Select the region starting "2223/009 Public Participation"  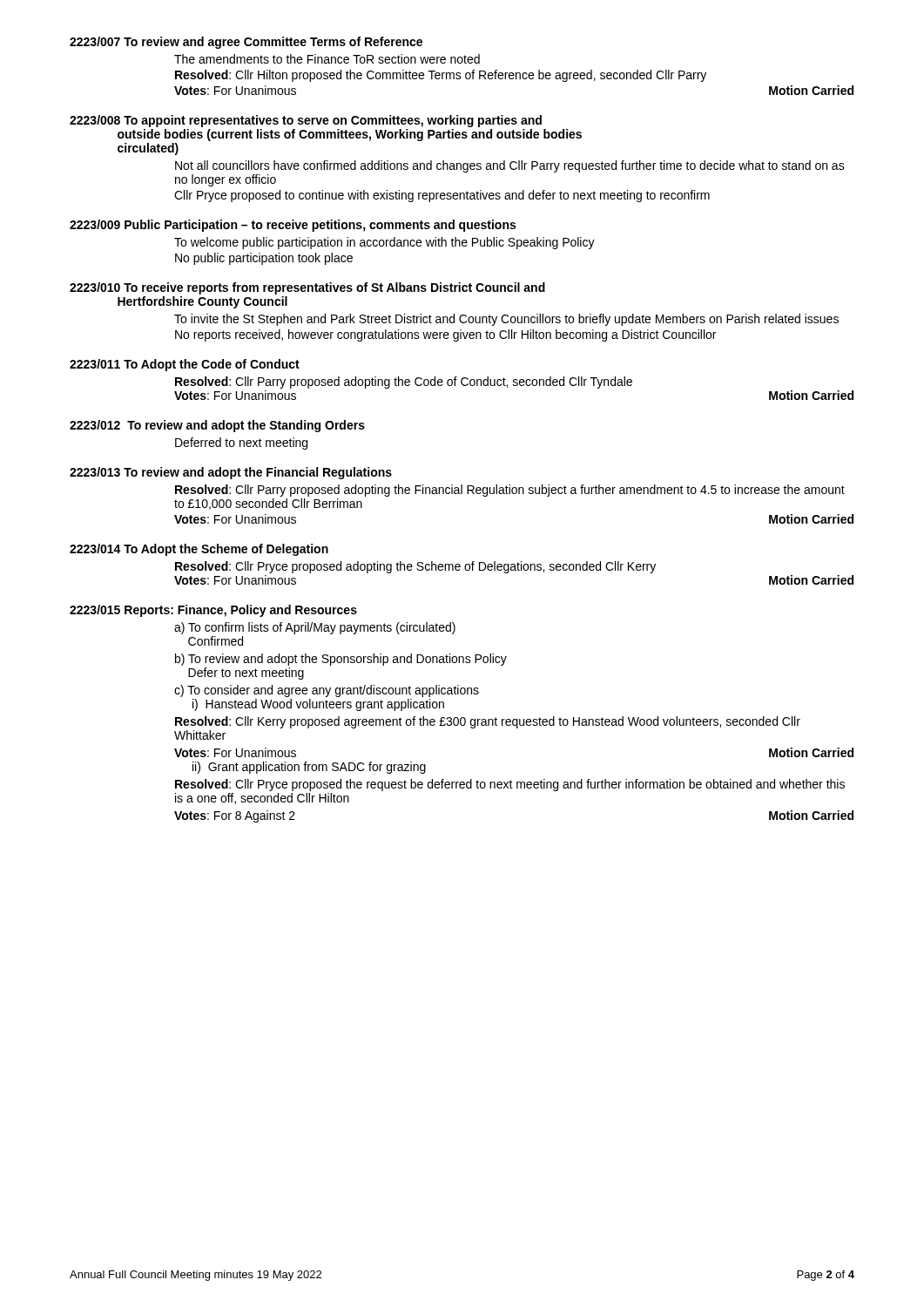(462, 241)
